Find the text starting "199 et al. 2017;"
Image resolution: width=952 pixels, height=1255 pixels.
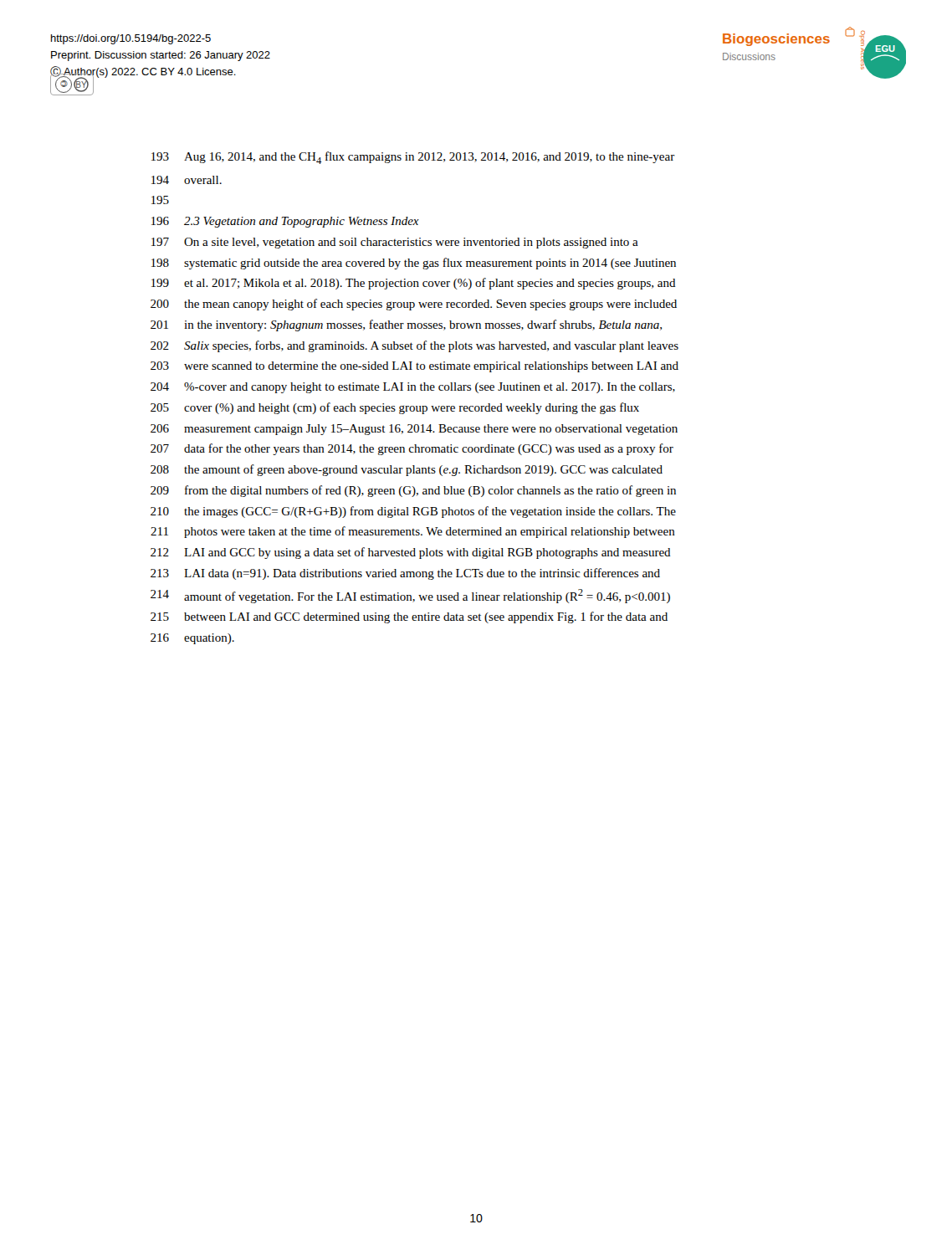[x=497, y=283]
